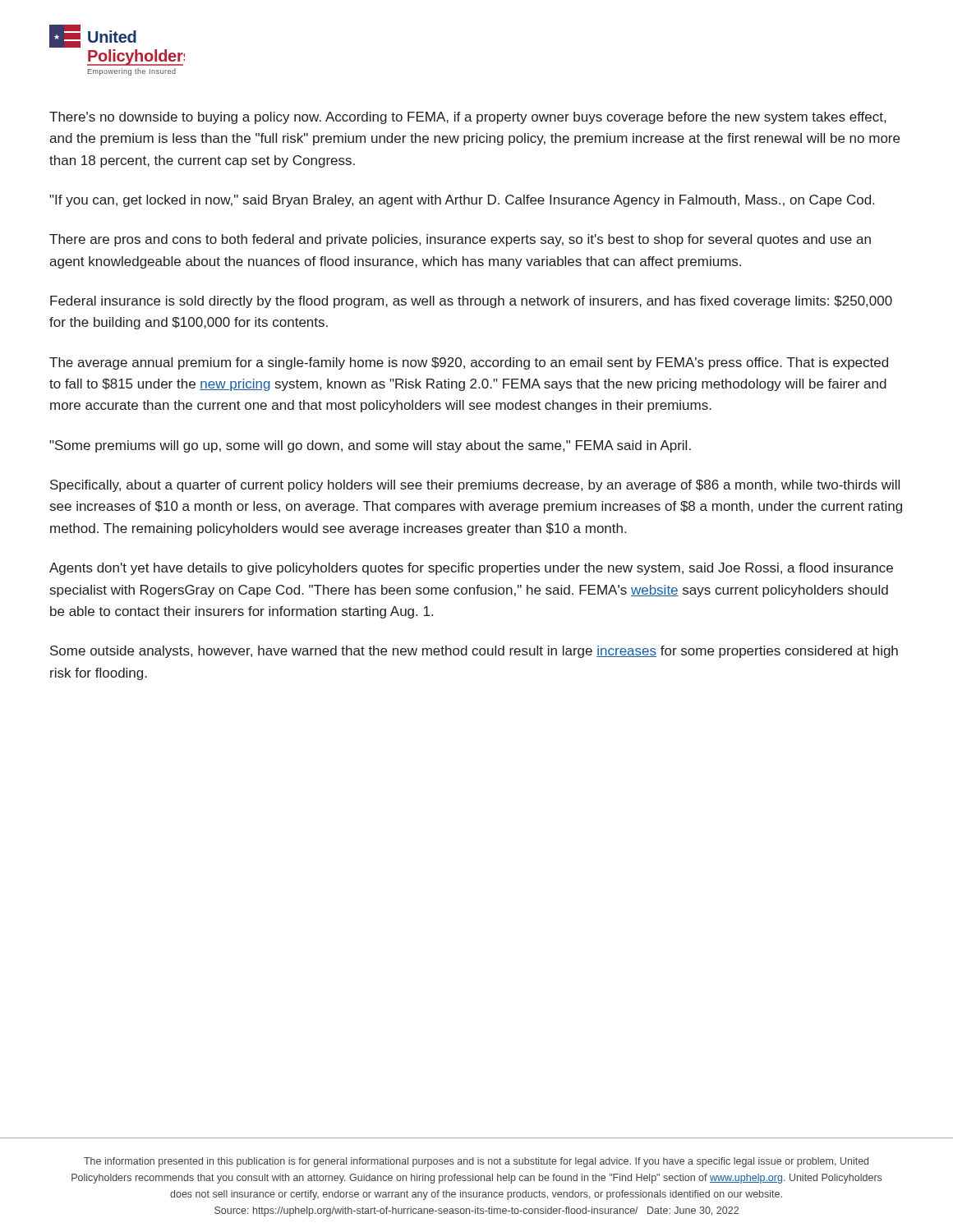Find the text block that reads "Agents don't yet have details"
953x1232 pixels.
pyautogui.click(x=476, y=590)
